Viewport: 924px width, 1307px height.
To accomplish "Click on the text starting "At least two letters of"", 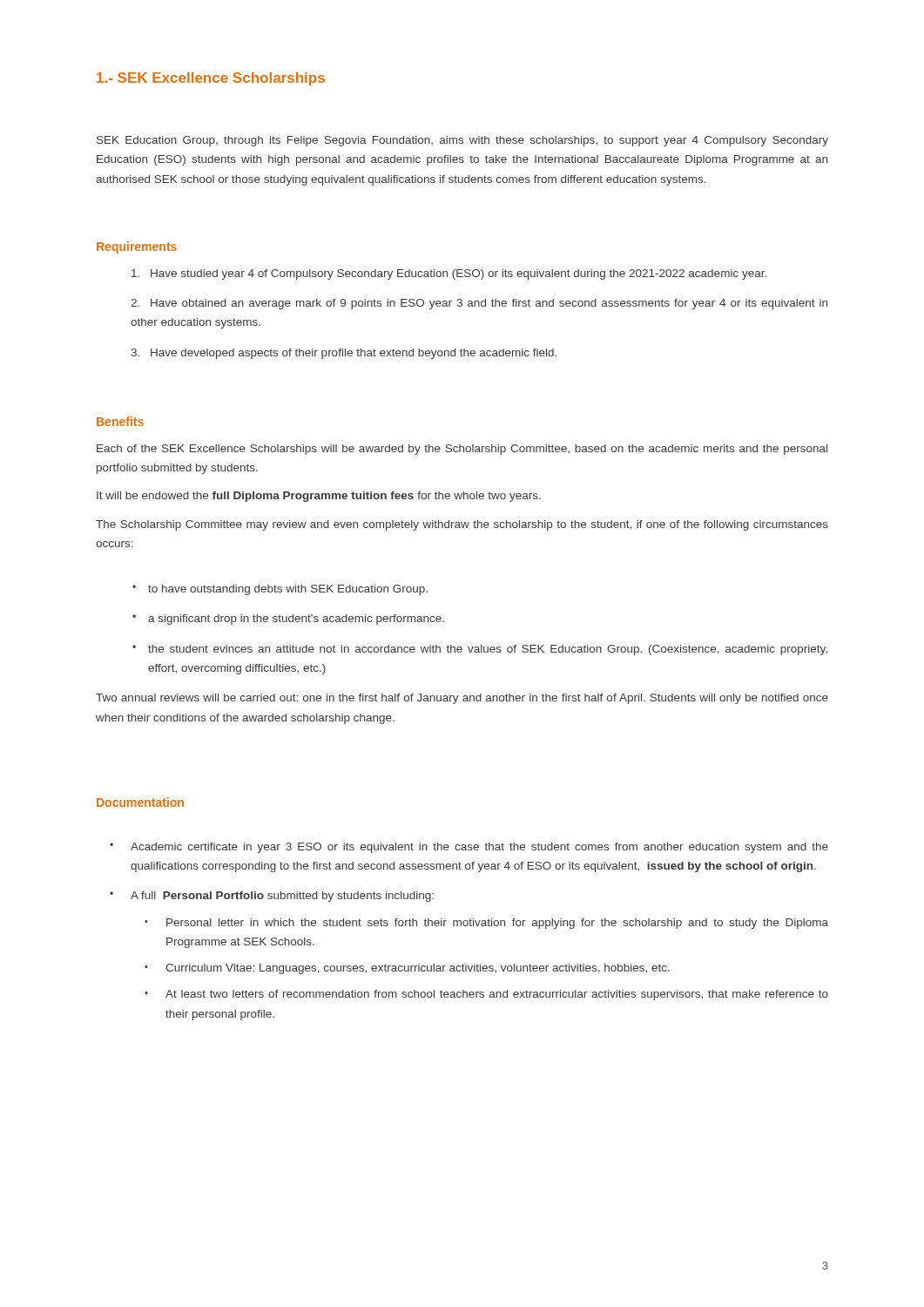I will [x=497, y=1004].
